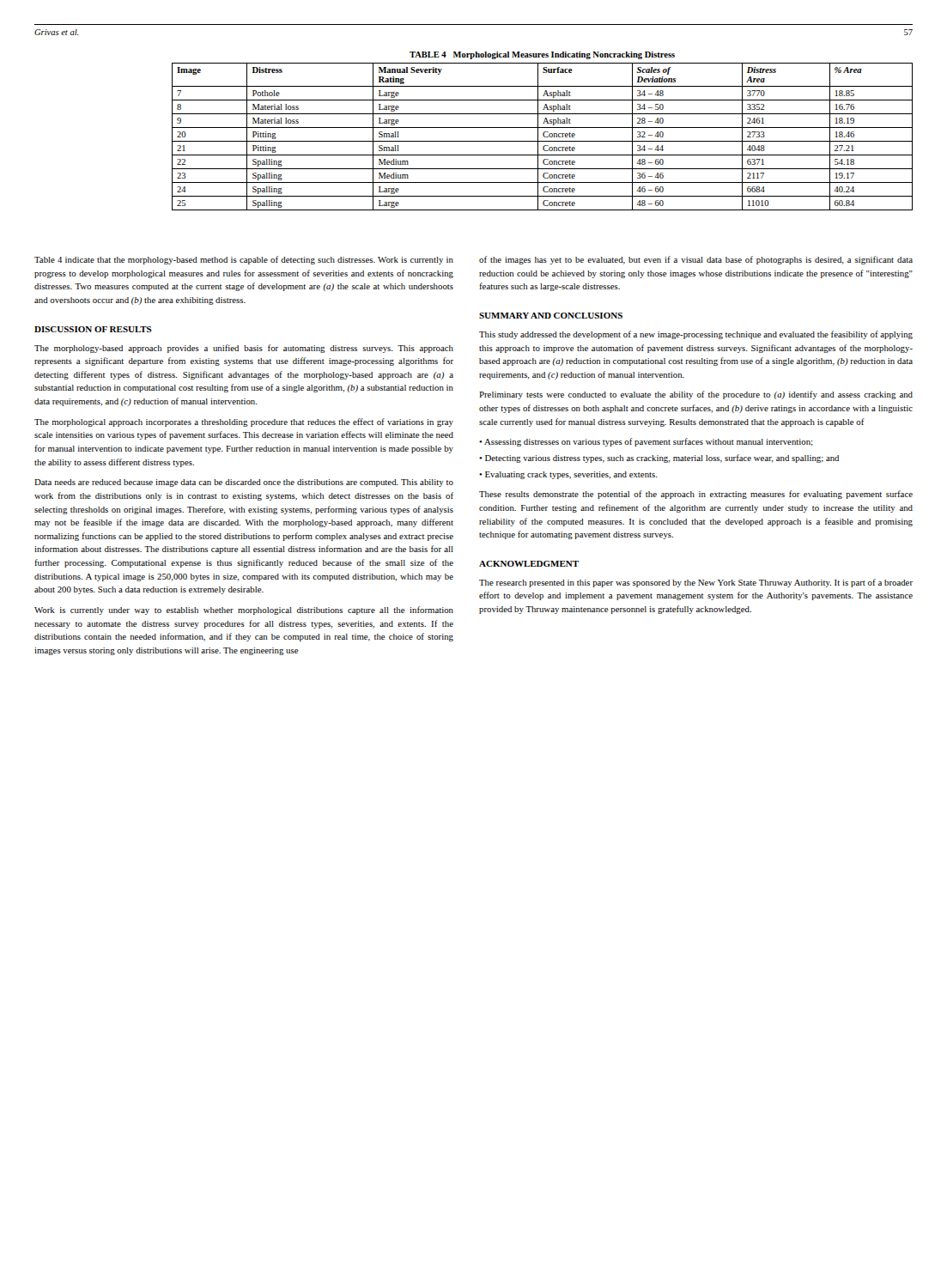Screen dimensions: 1288x947
Task: Click on the passage starting "This study addressed the"
Action: click(x=696, y=355)
